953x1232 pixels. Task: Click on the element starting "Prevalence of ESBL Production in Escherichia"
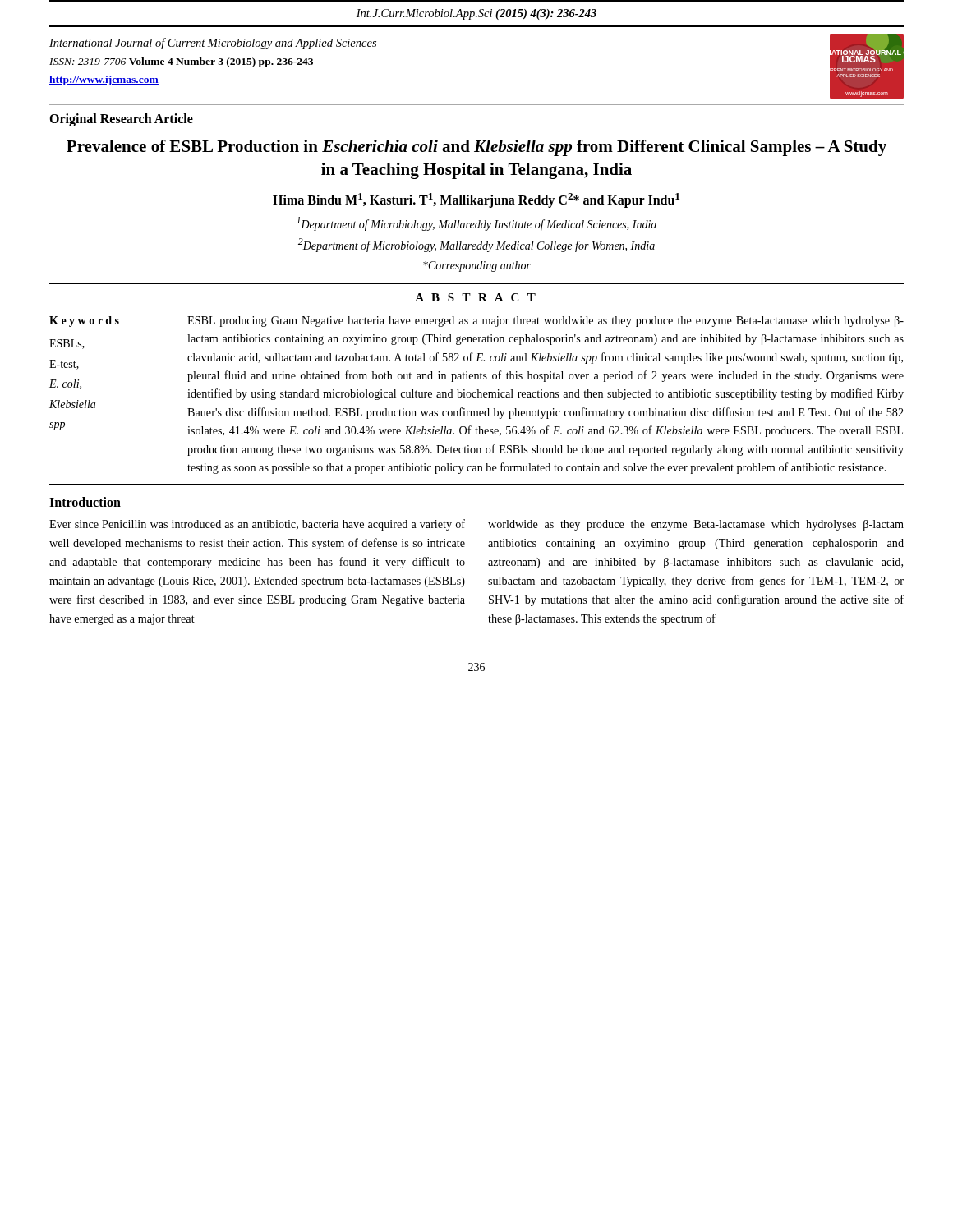coord(476,158)
